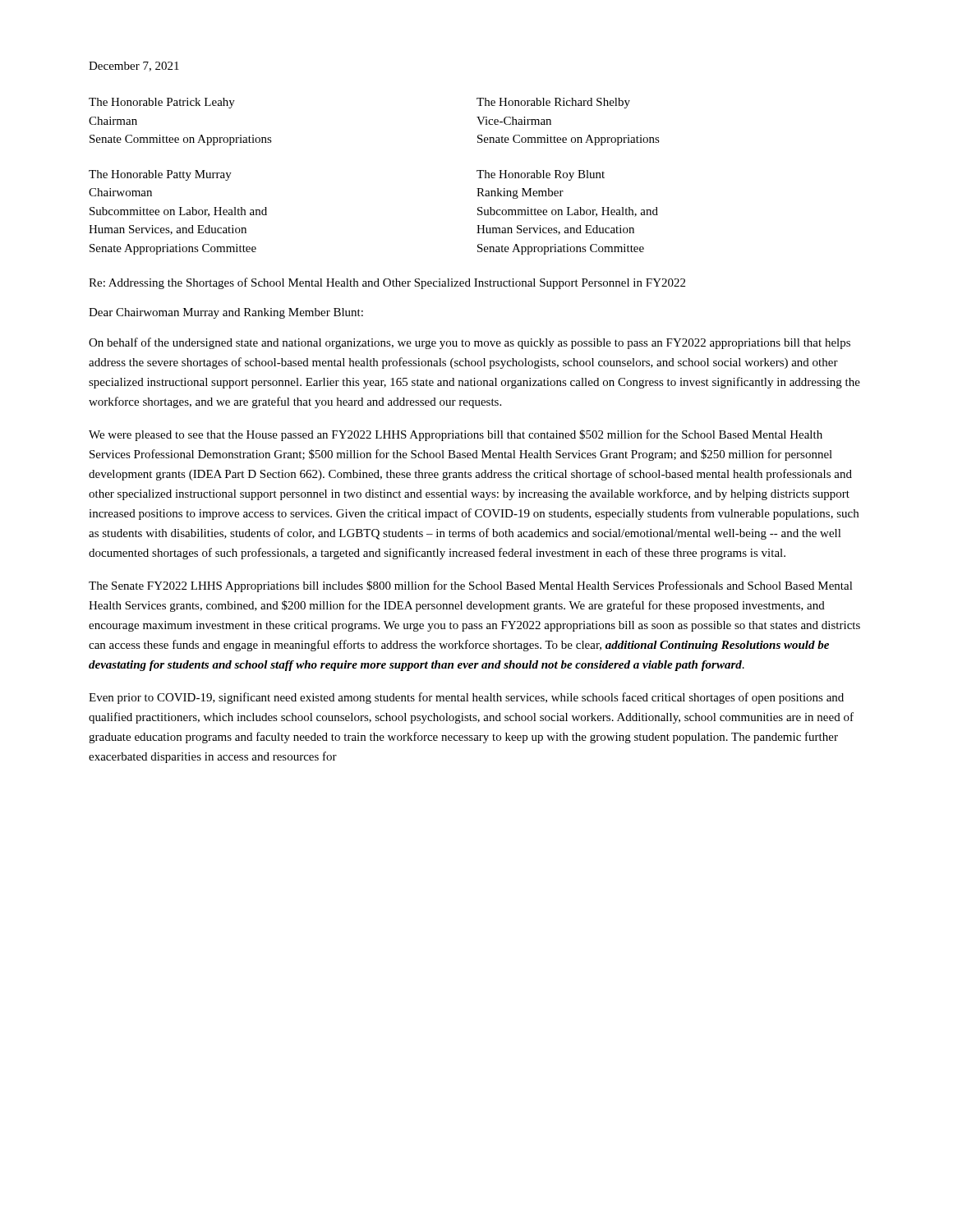This screenshot has width=953, height=1232.
Task: Locate the passage starting "The Honorable Patrick Leahy Chairman Senate"
Action: 162,103
